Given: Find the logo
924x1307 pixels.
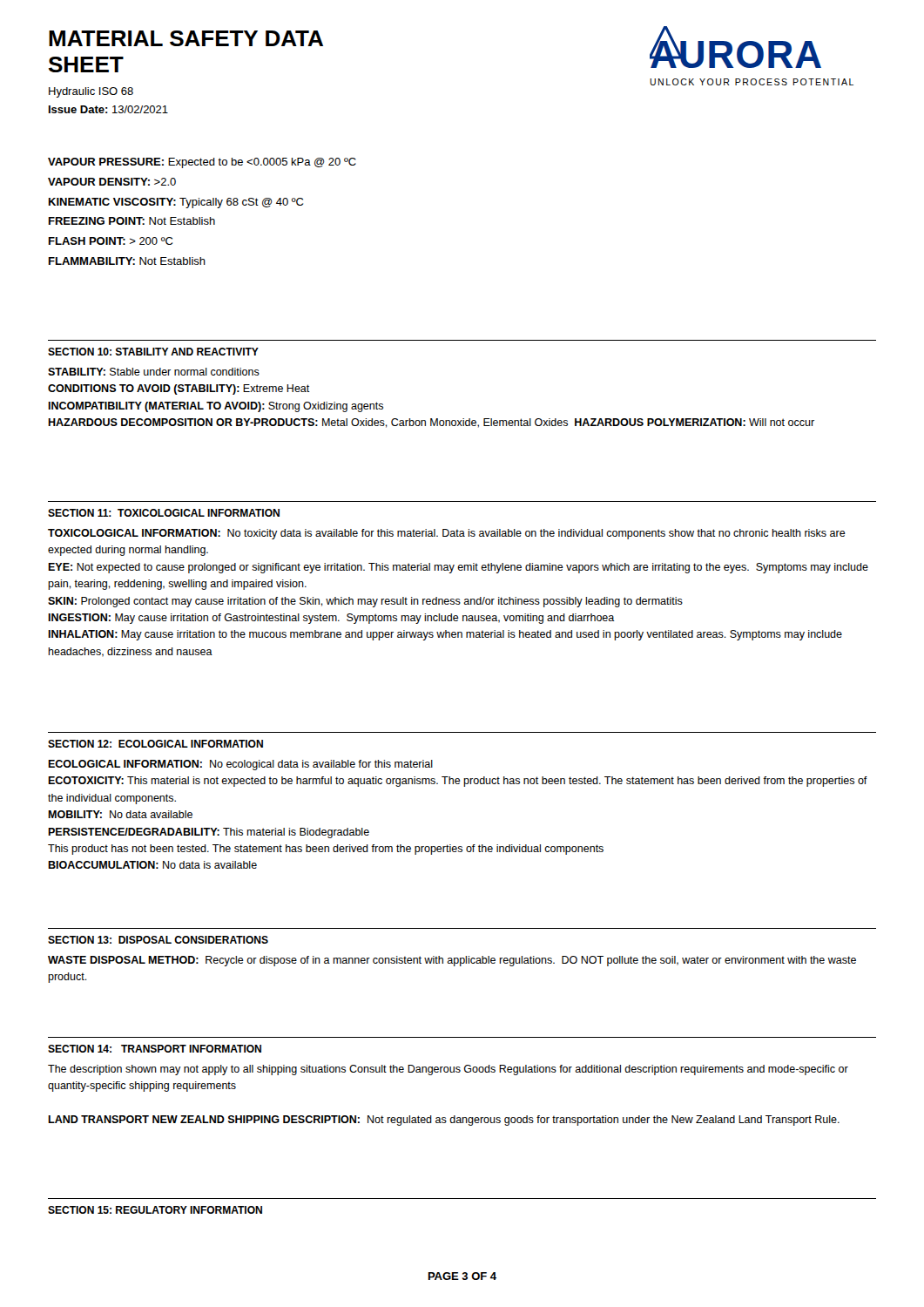Looking at the screenshot, I should click(763, 62).
